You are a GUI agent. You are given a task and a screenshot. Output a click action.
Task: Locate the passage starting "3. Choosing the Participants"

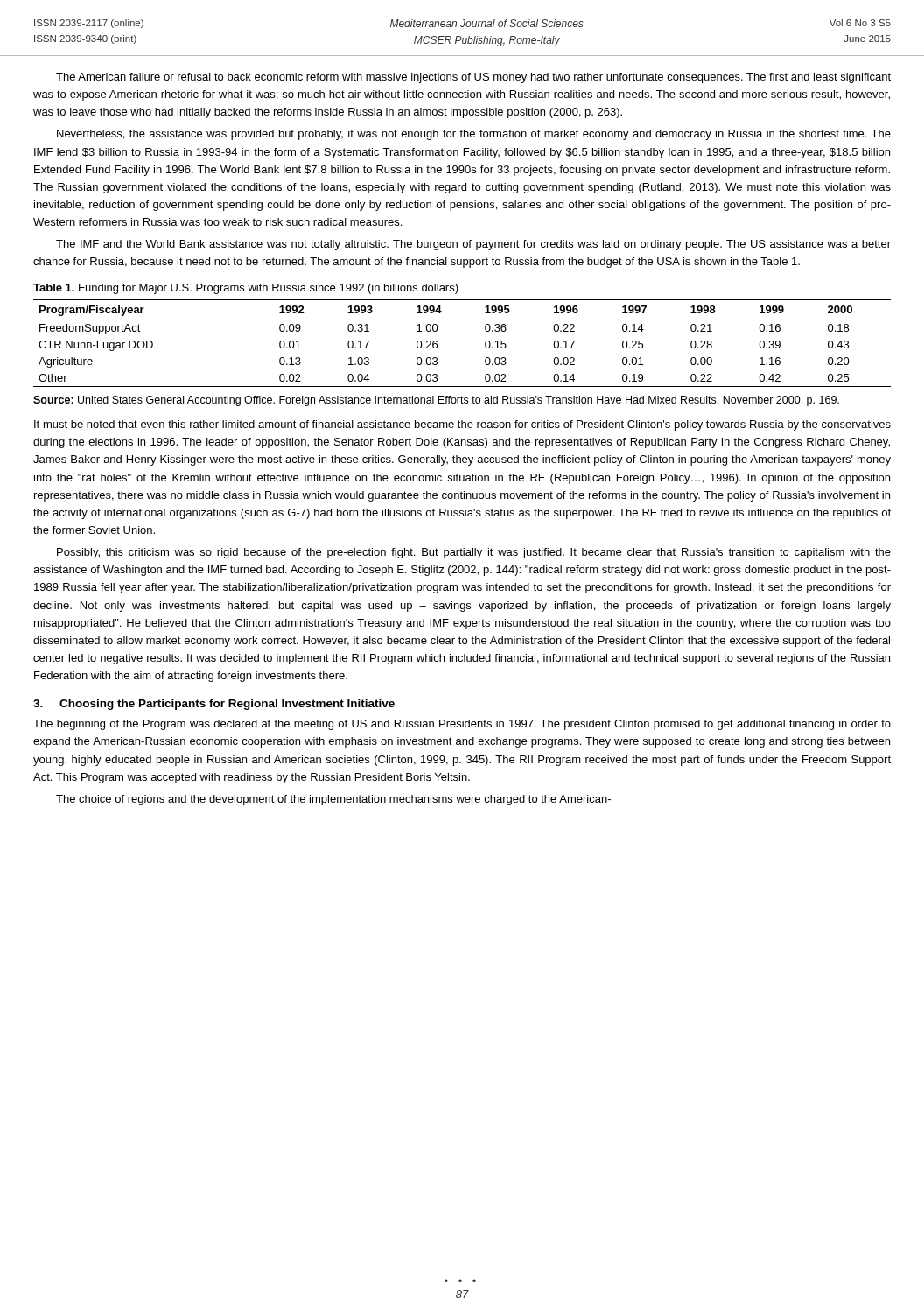click(214, 704)
